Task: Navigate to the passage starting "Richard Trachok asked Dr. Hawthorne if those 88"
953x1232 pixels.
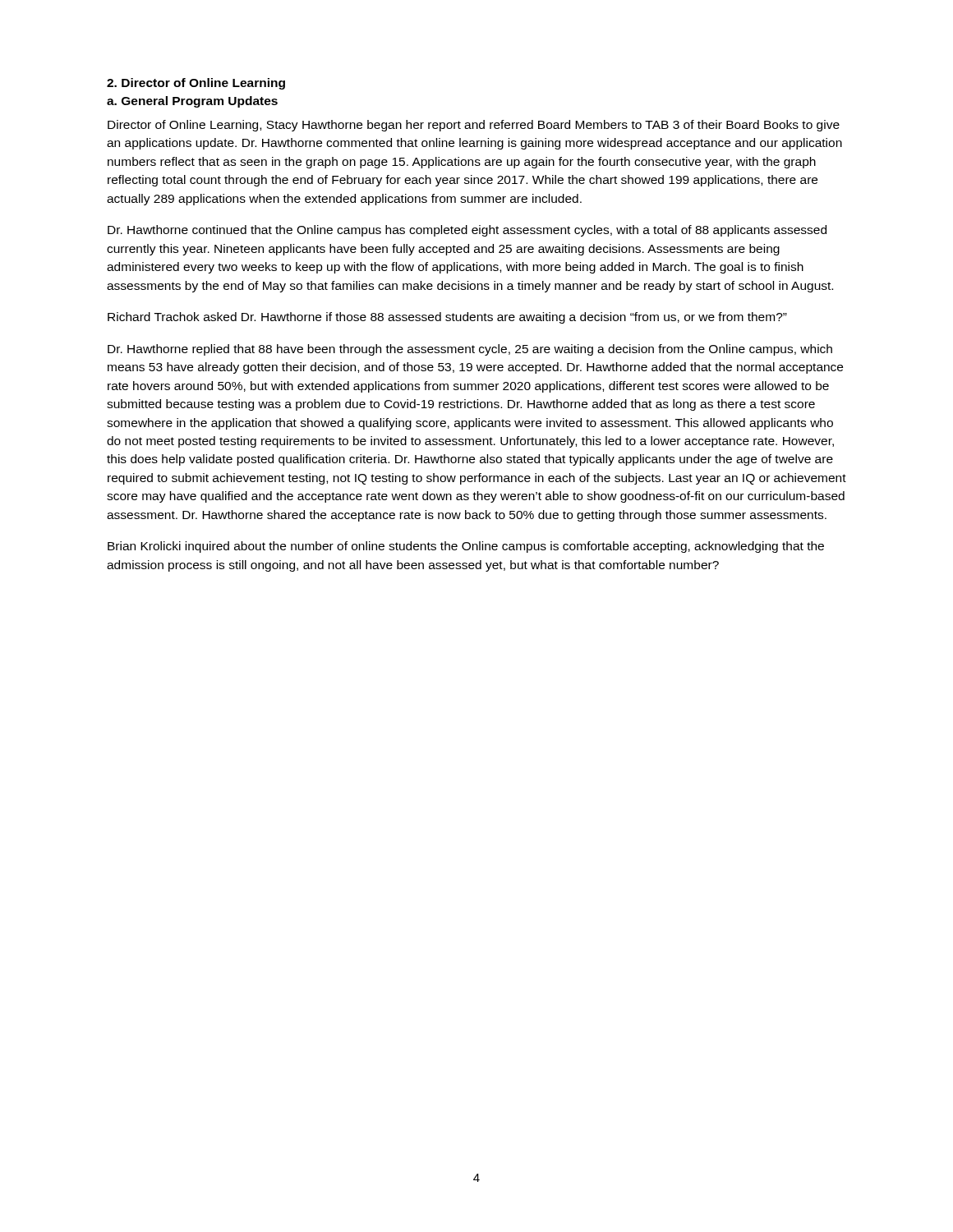Action: 476,317
